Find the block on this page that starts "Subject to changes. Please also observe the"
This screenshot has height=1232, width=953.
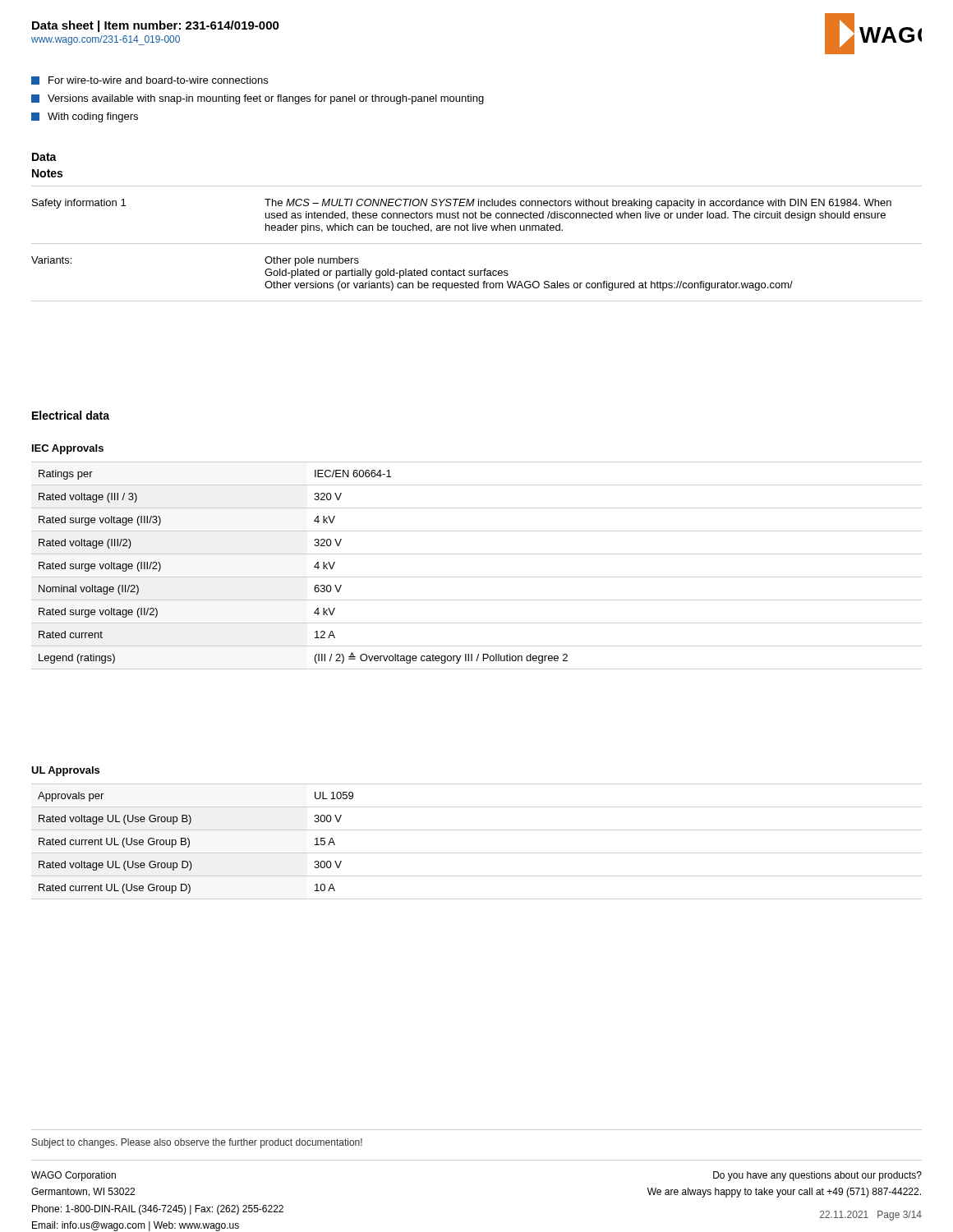point(197,1142)
